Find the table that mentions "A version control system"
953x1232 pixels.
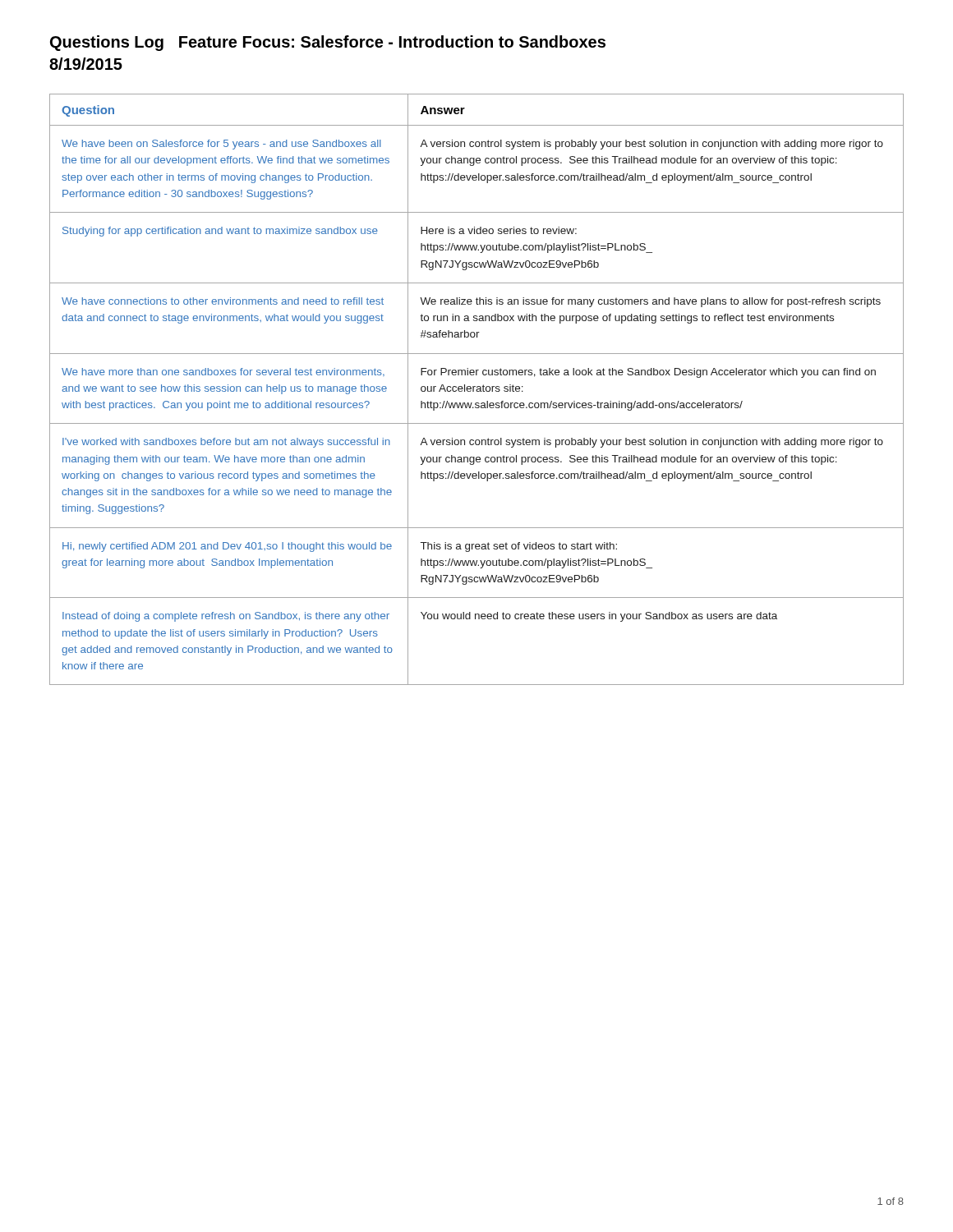(x=476, y=389)
